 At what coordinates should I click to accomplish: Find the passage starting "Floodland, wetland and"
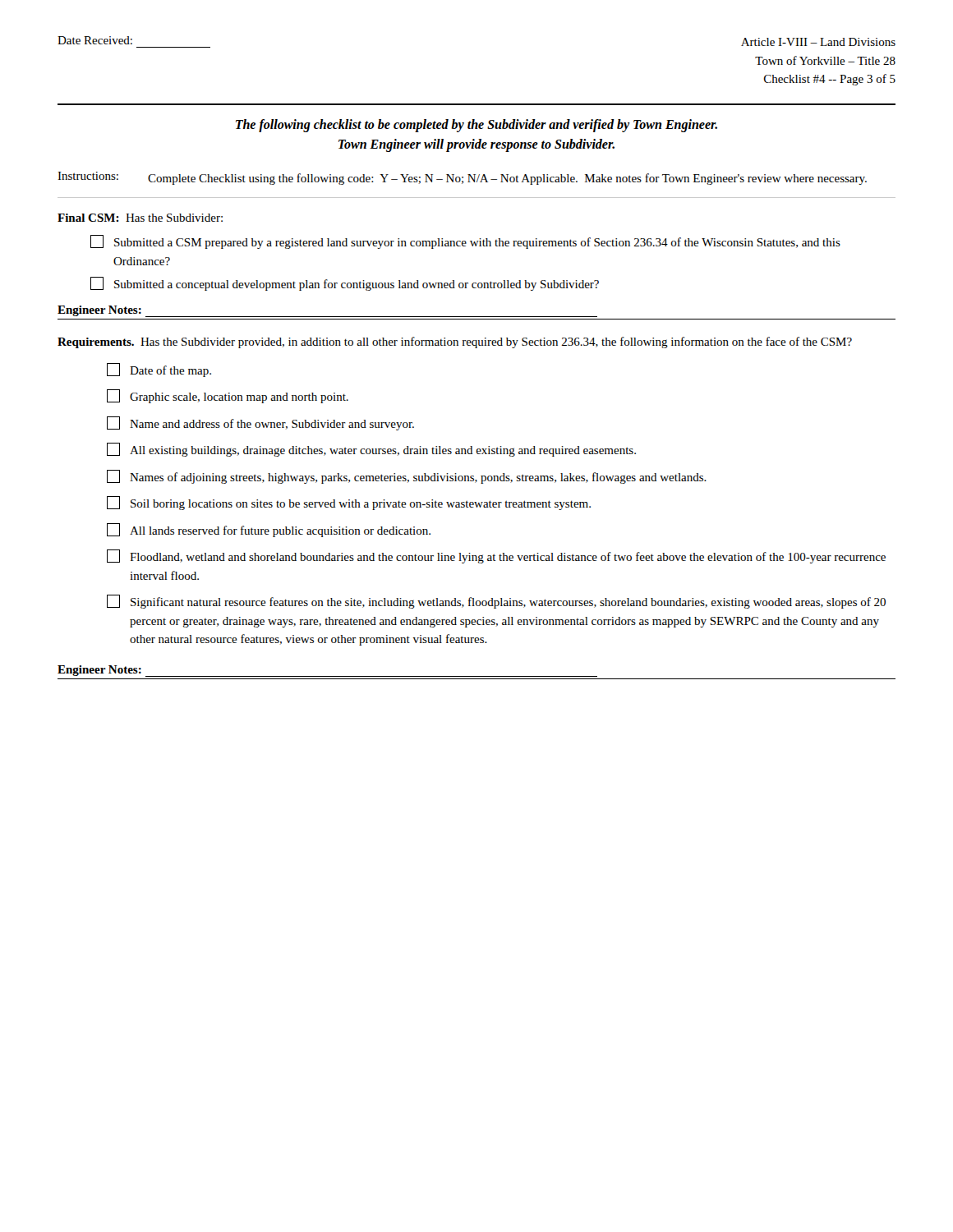(x=501, y=566)
